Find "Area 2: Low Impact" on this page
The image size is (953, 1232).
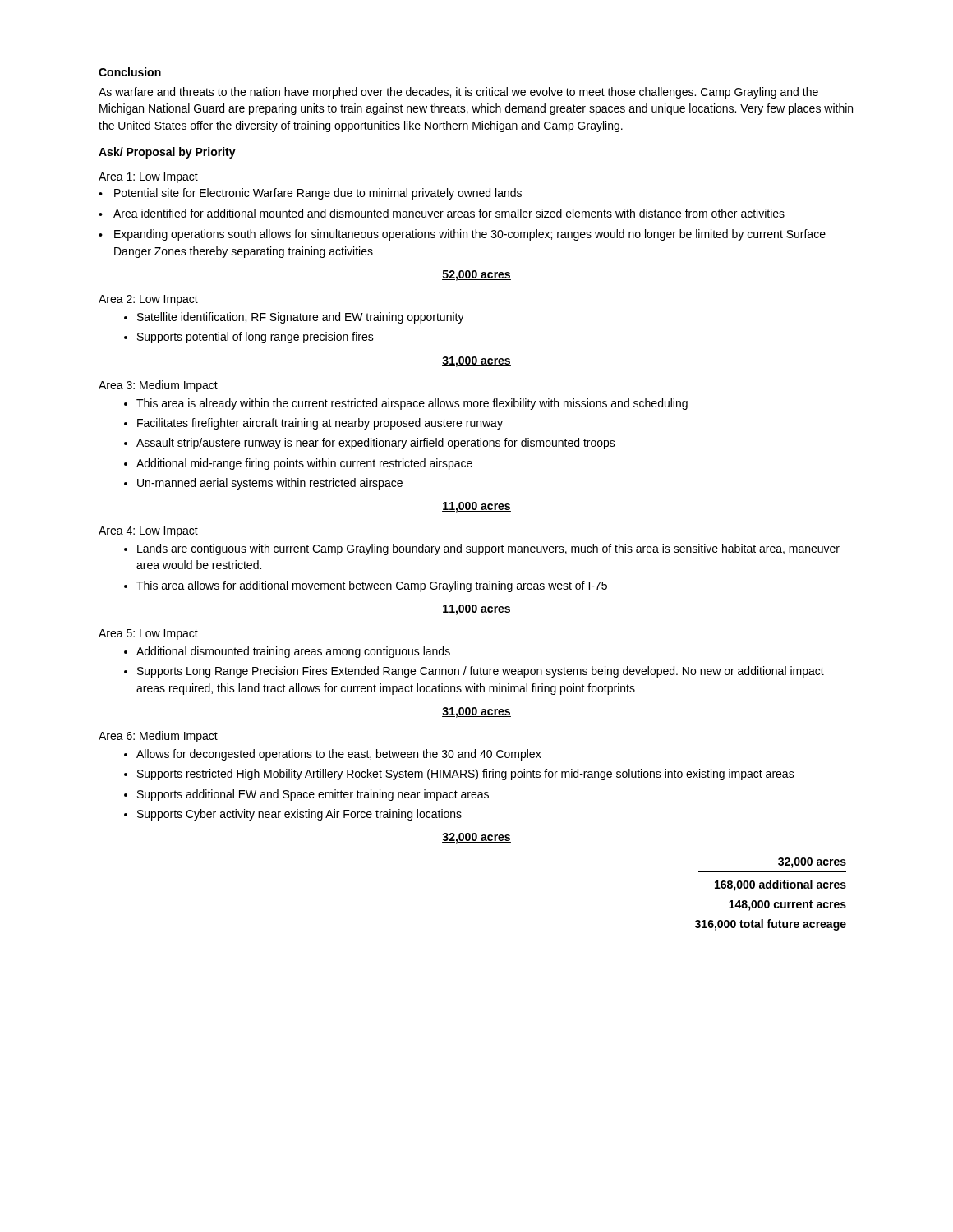[148, 299]
